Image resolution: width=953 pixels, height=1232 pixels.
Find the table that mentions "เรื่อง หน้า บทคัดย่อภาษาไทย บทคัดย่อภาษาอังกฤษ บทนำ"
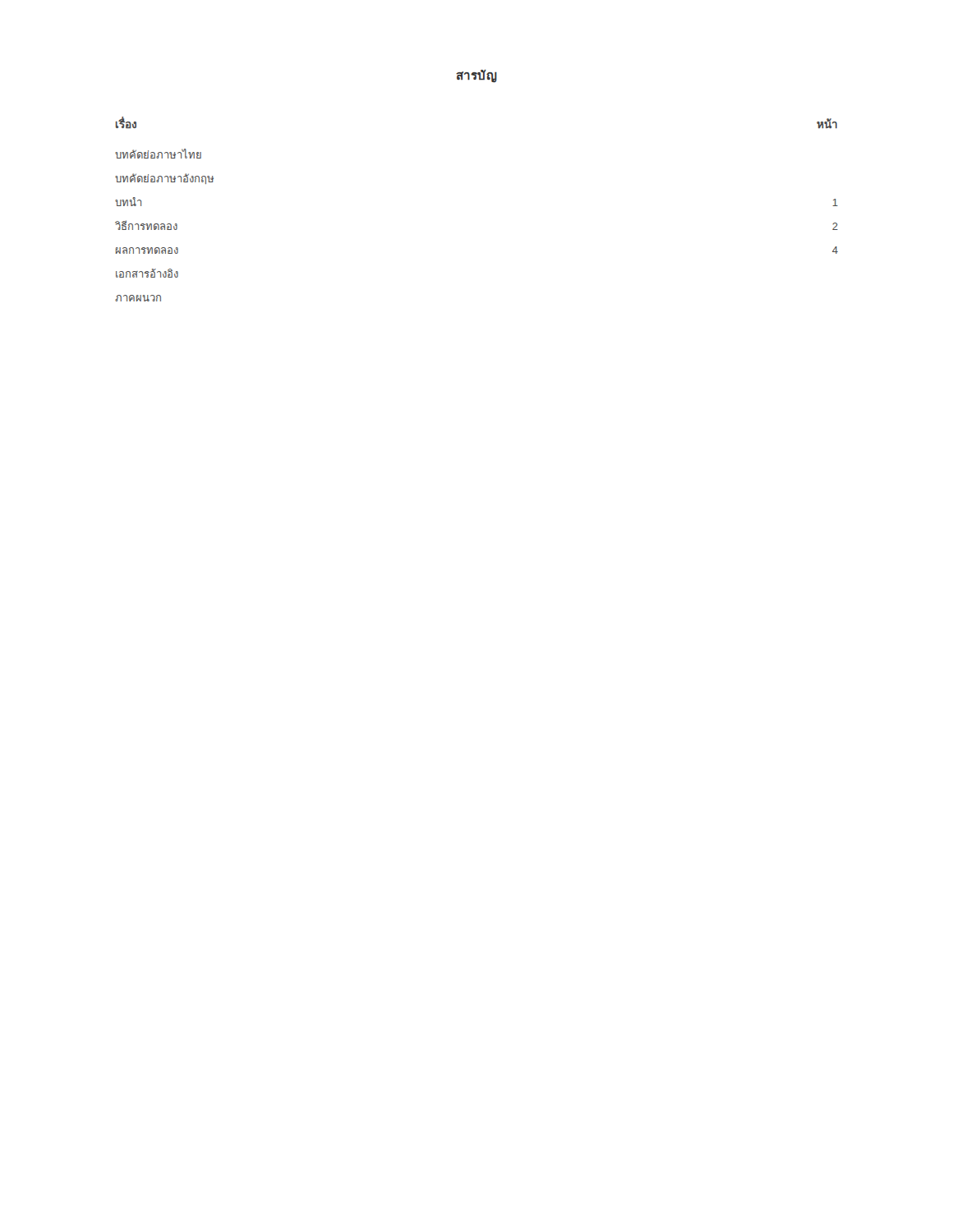point(476,212)
